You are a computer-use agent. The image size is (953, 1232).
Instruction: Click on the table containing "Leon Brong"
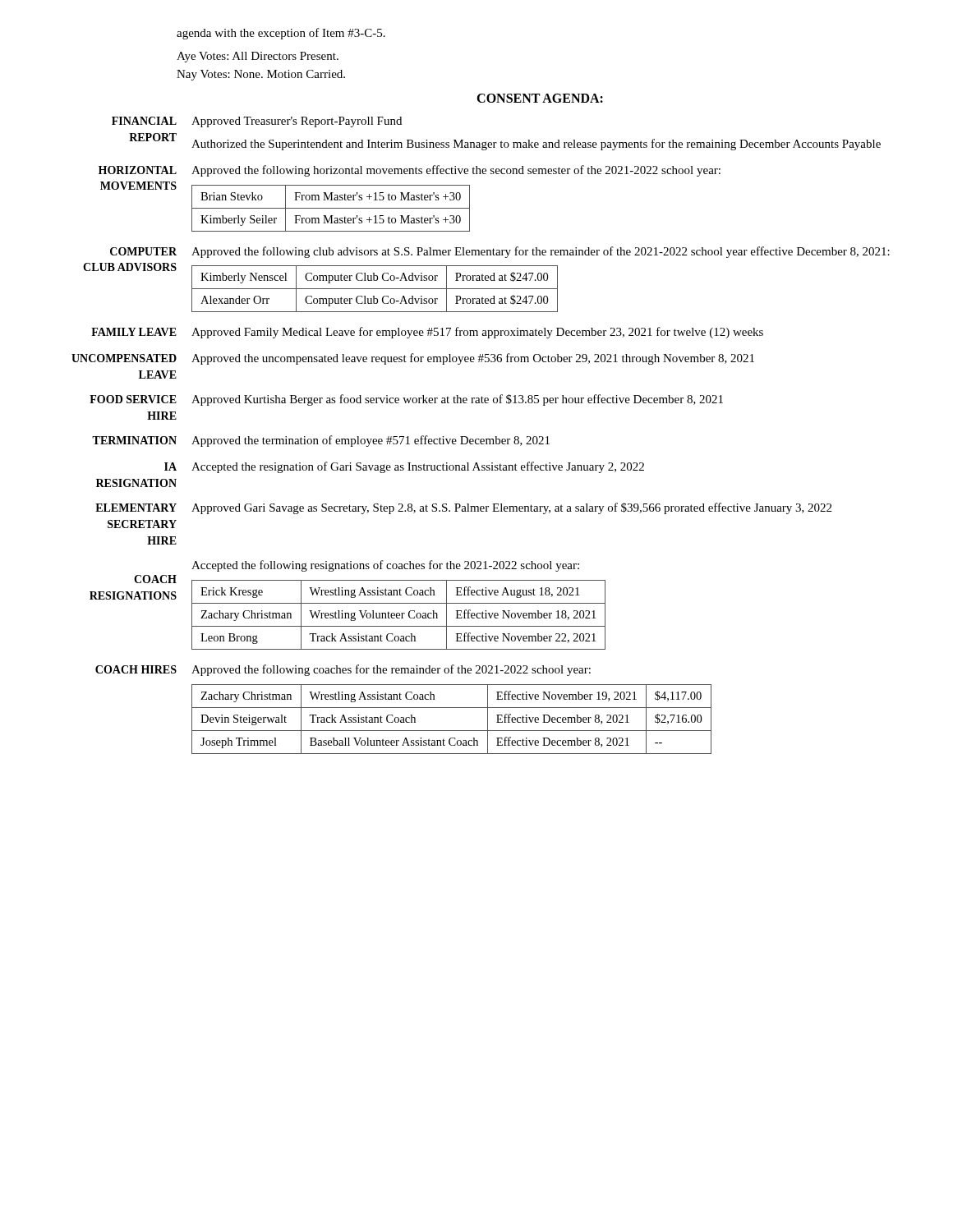tap(548, 615)
